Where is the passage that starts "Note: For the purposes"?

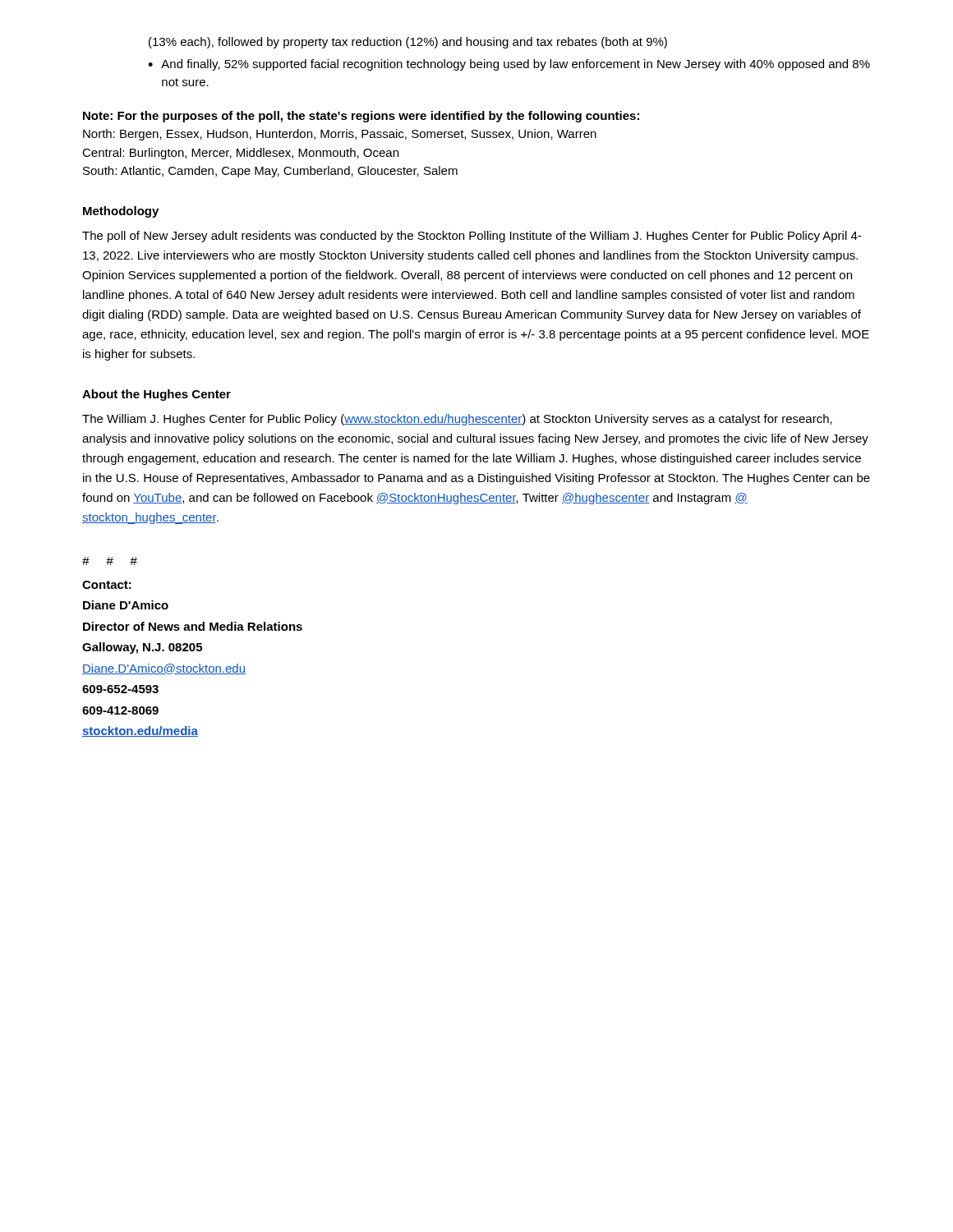tap(361, 143)
